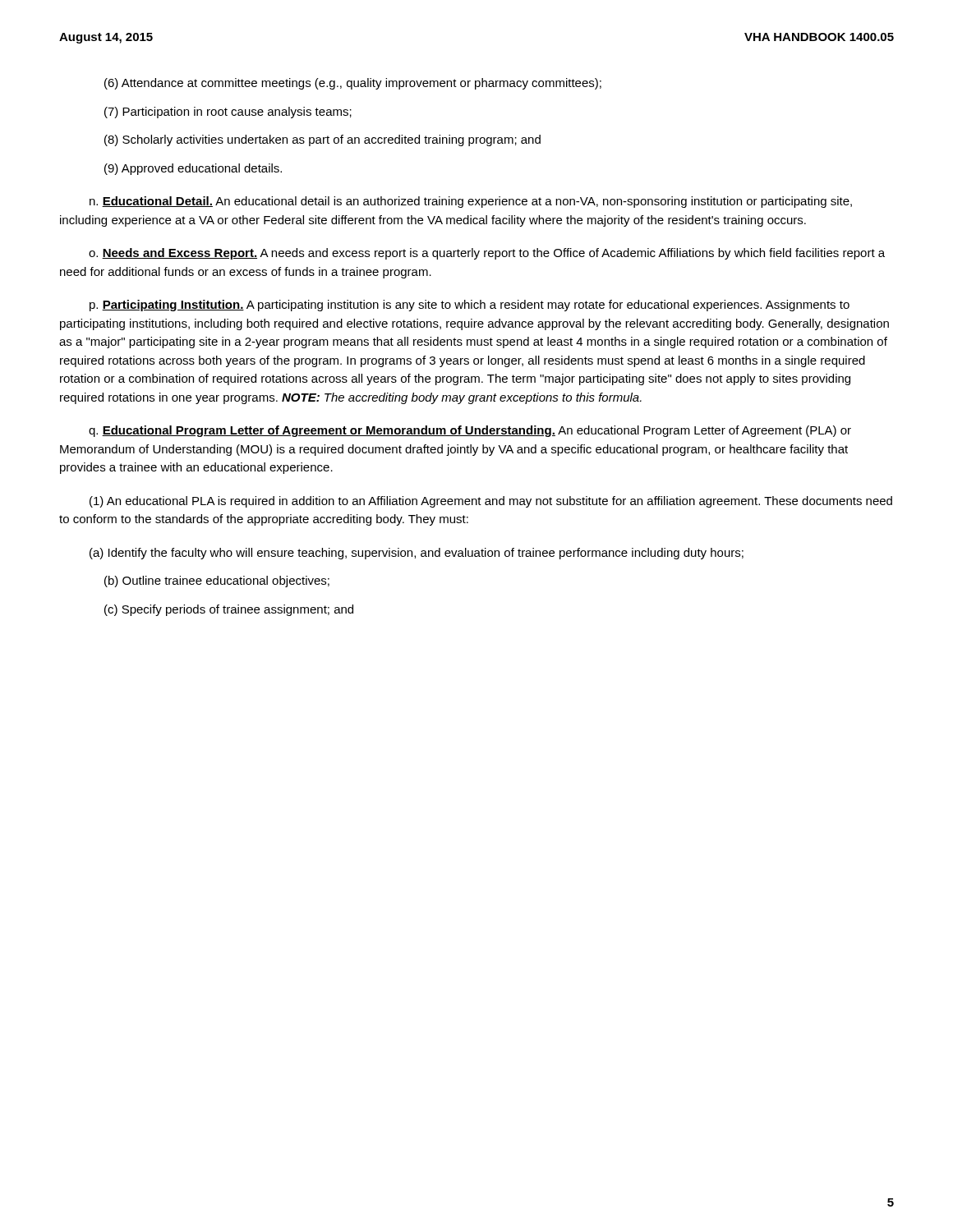Locate the element starting "(1) An educational PLA is"

click(x=476, y=509)
